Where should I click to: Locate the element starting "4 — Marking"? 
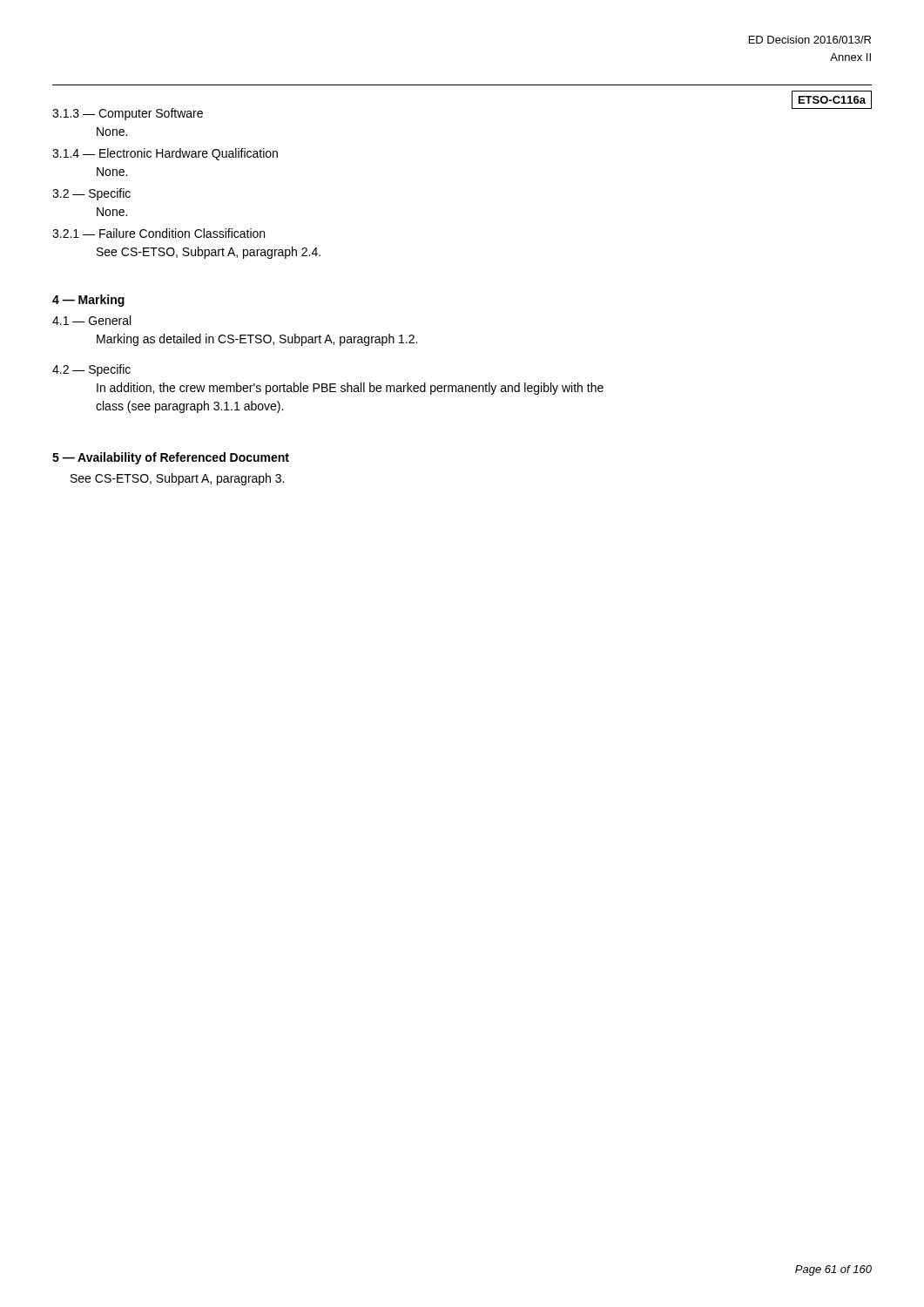coord(89,300)
